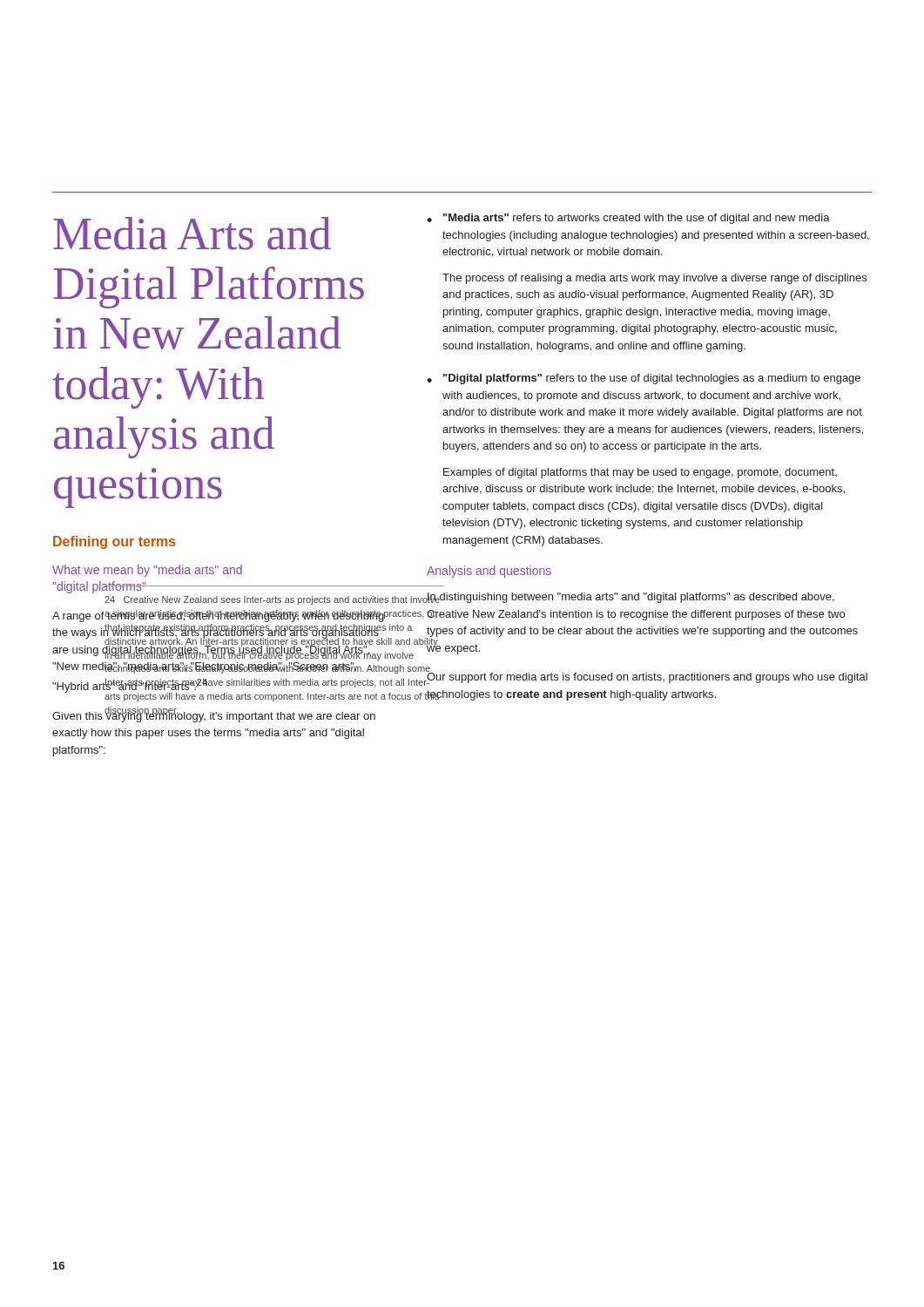The height and width of the screenshot is (1307, 924).
Task: Find the text block starting "What we mean by "media arts" and"digital"
Action: [x=222, y=579]
